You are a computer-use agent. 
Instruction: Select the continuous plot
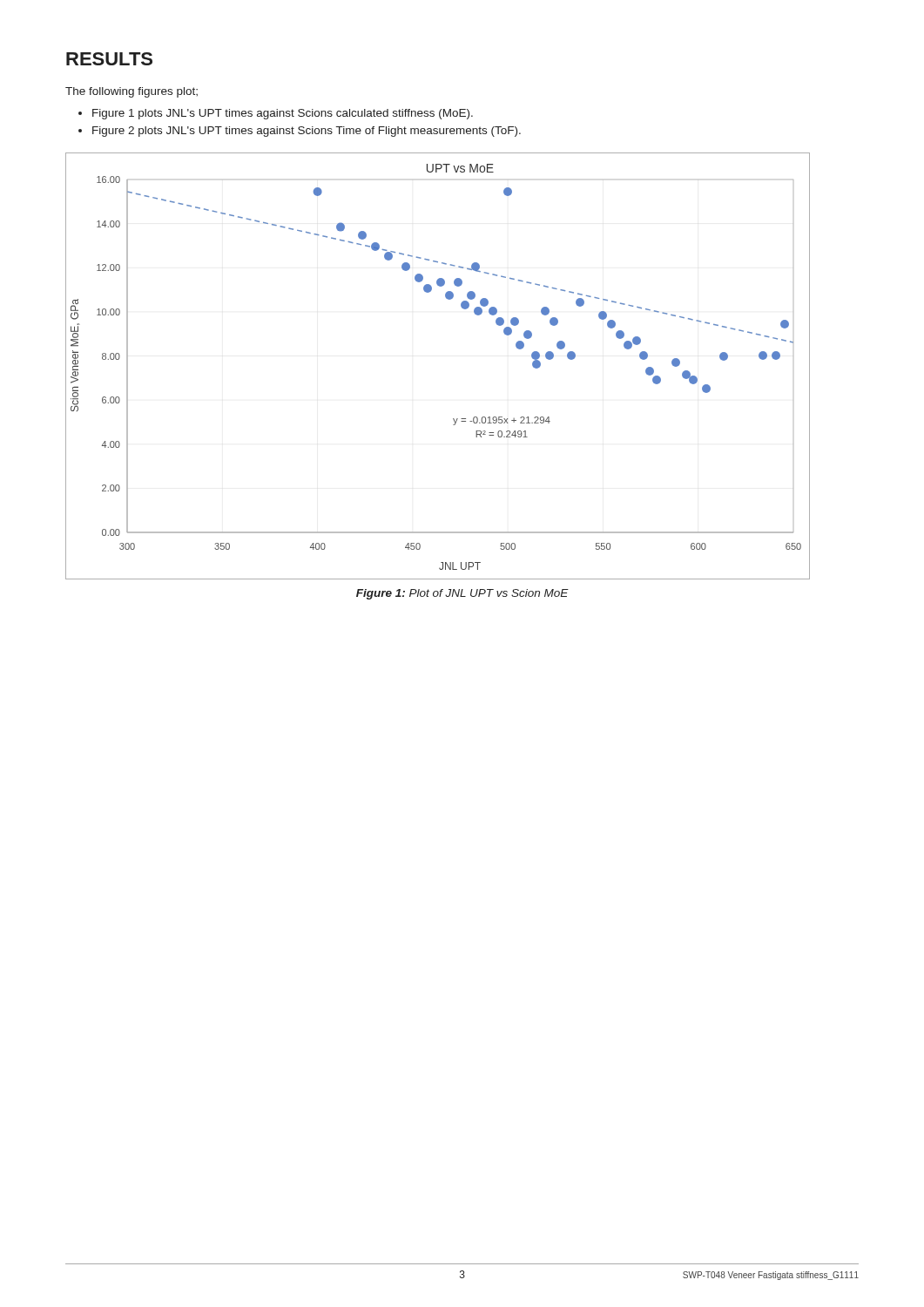(x=438, y=366)
